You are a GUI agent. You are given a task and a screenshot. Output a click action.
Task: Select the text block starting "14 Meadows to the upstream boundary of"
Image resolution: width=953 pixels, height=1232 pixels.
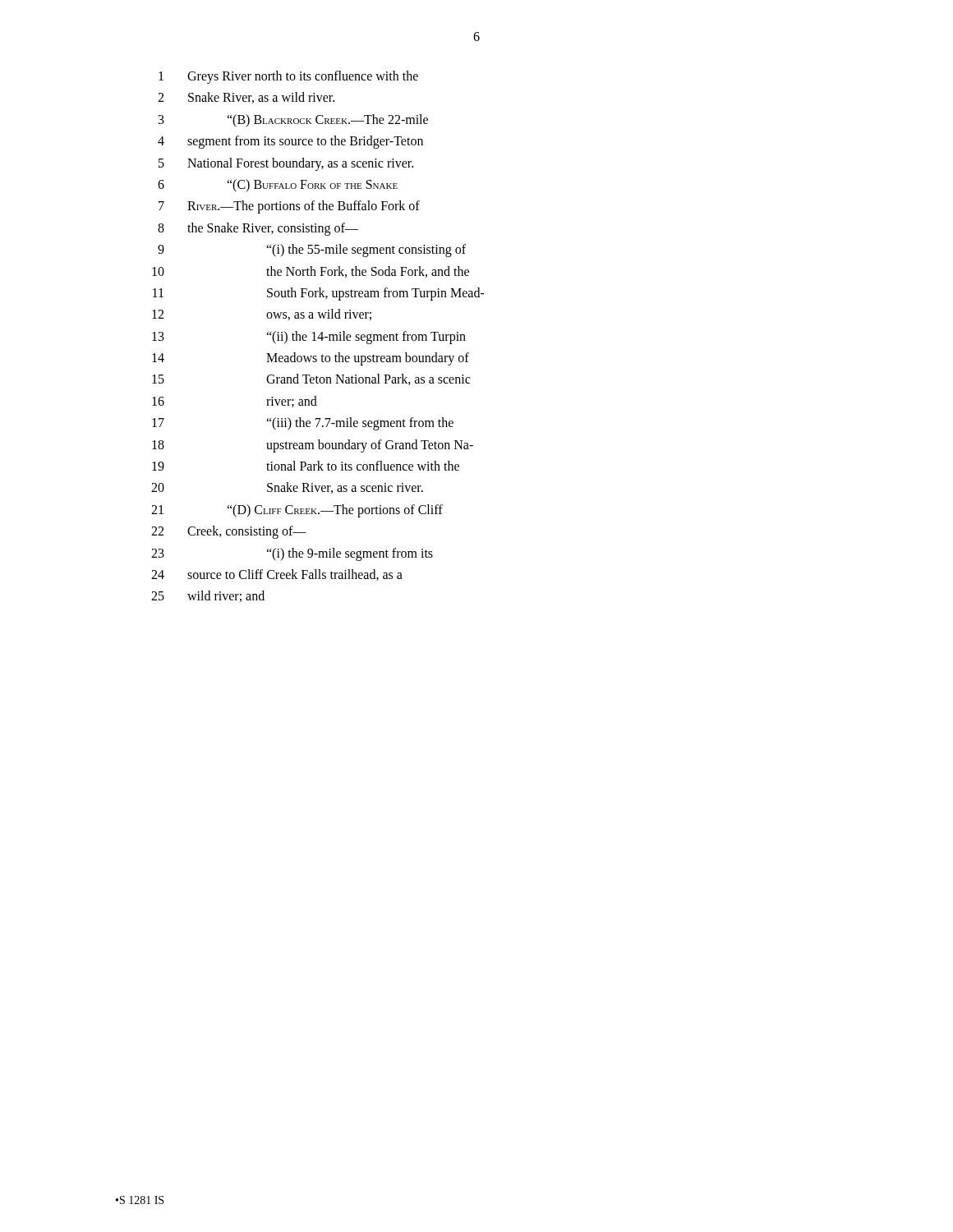(452, 358)
